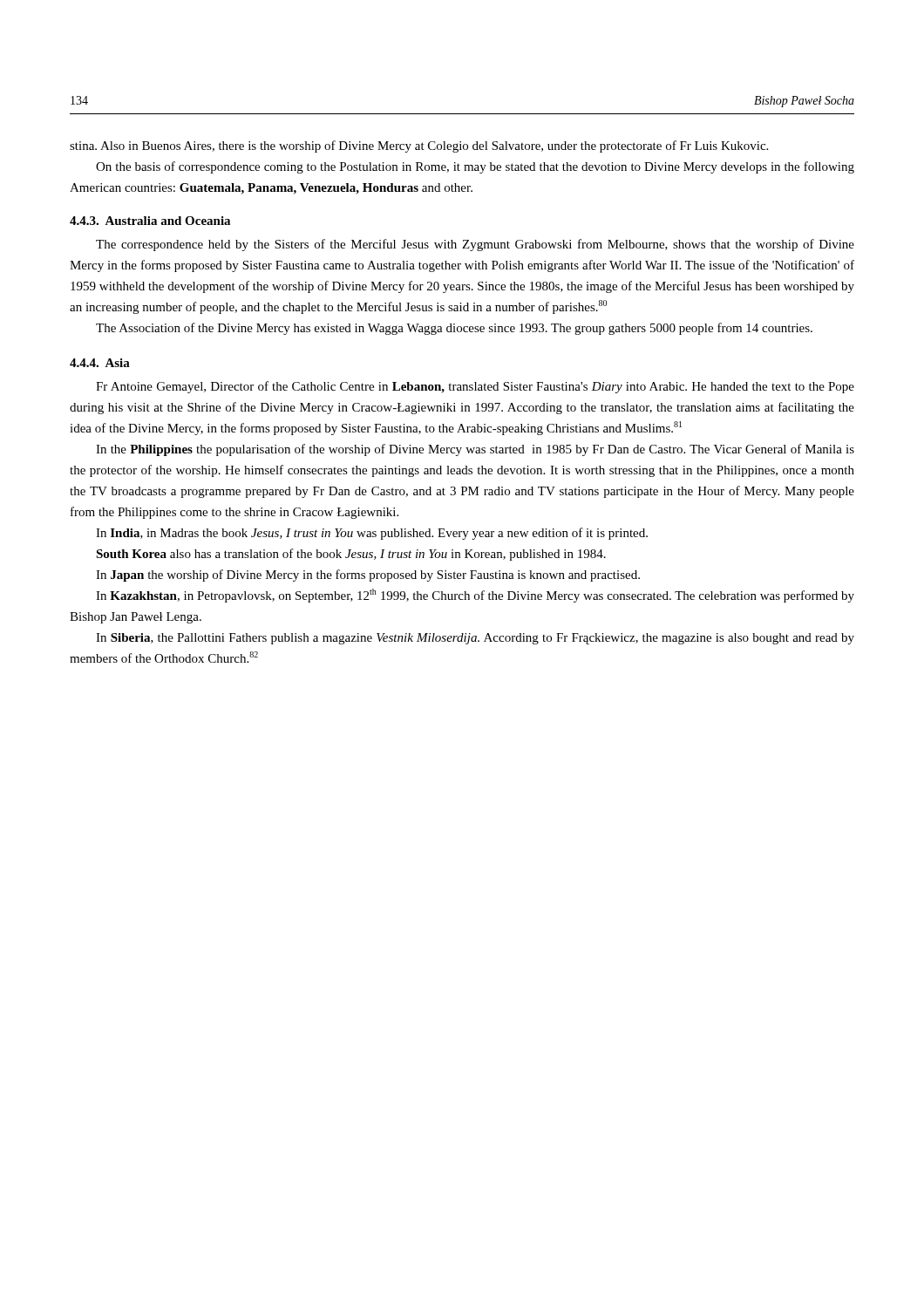Viewport: 924px width, 1308px height.
Task: Click where it says "4.4.4. Asia"
Action: [100, 363]
